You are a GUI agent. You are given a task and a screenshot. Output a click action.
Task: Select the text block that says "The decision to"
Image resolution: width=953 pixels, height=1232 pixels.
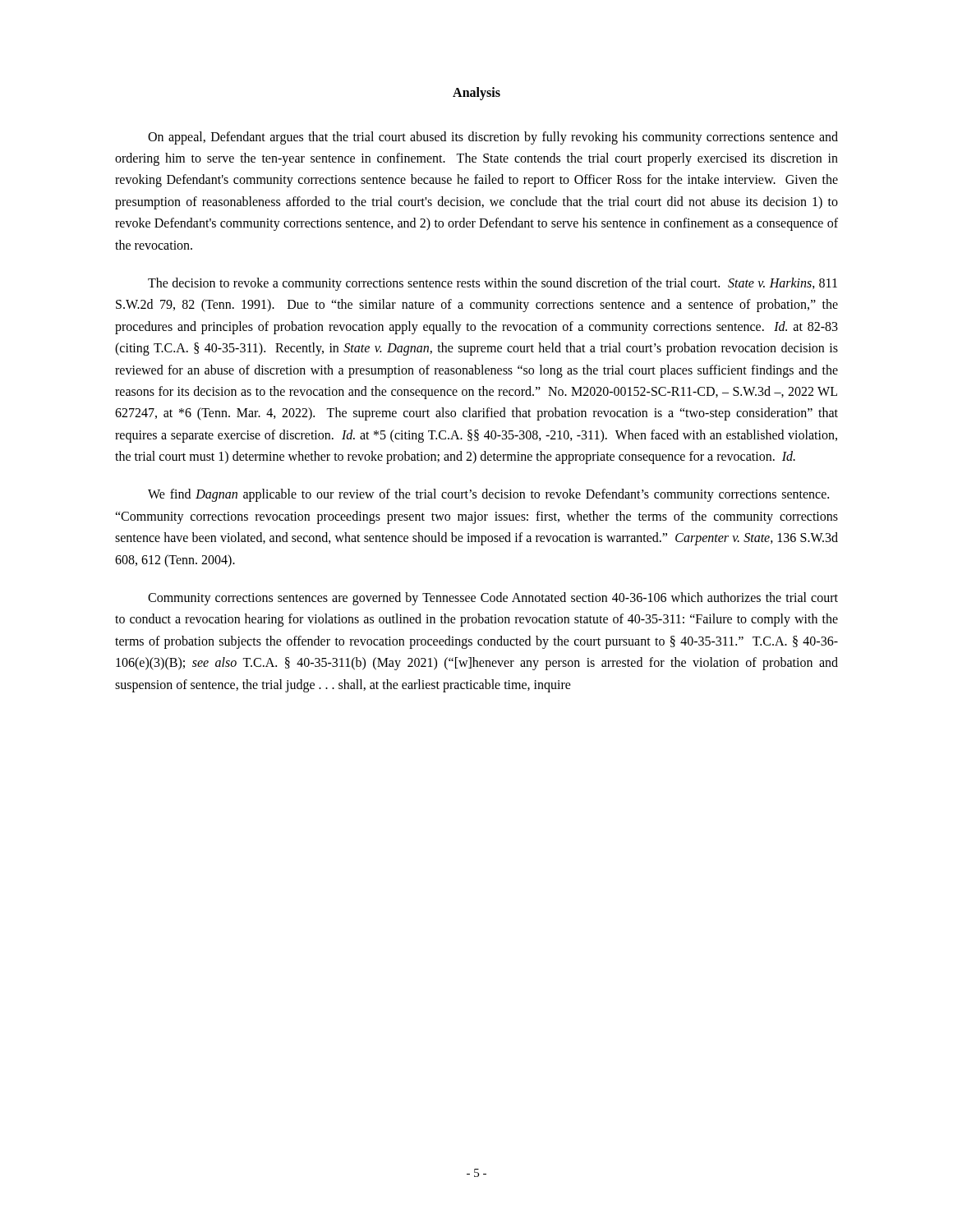click(476, 370)
